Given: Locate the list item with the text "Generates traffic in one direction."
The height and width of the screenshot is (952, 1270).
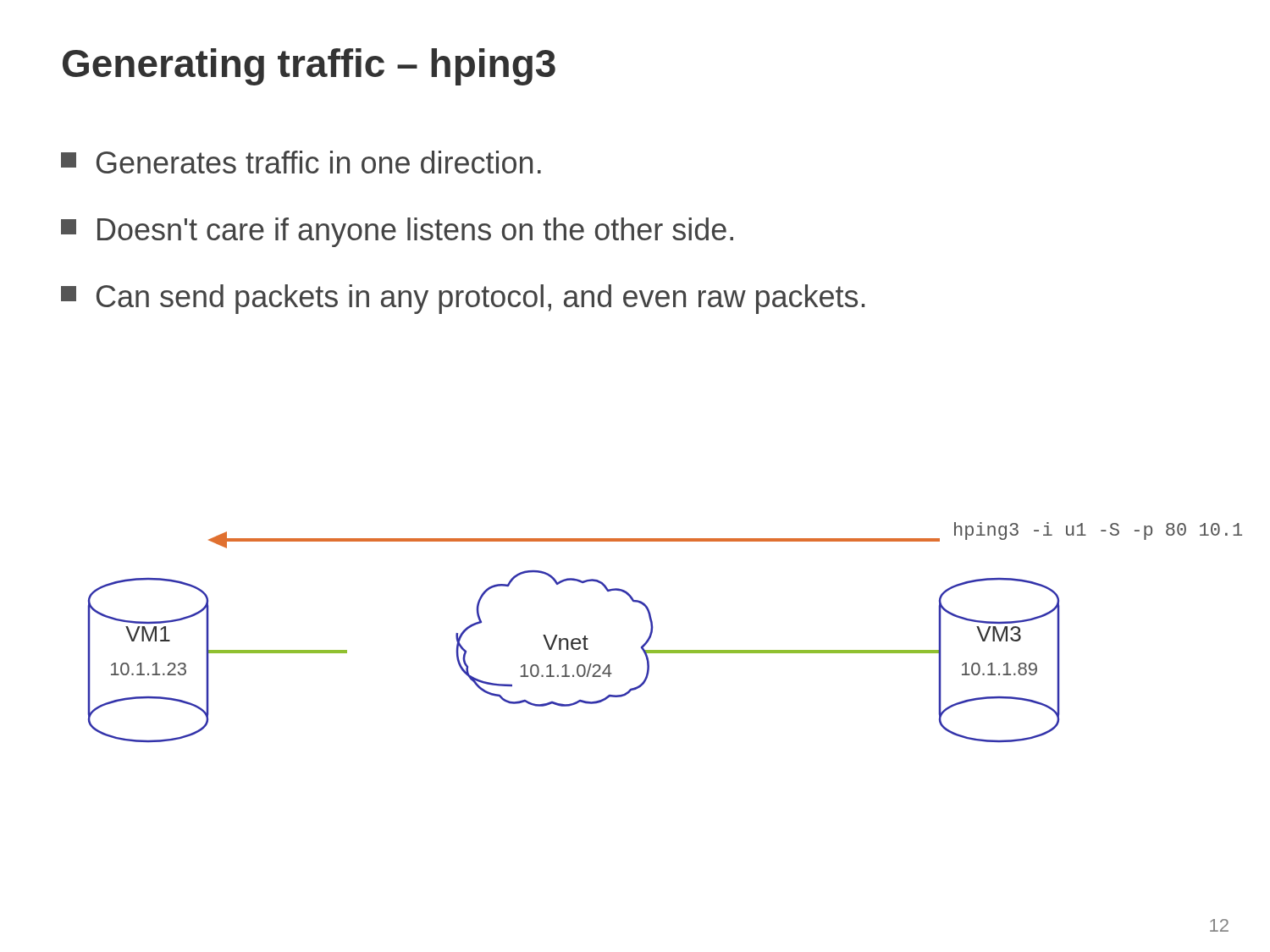Looking at the screenshot, I should pos(302,164).
